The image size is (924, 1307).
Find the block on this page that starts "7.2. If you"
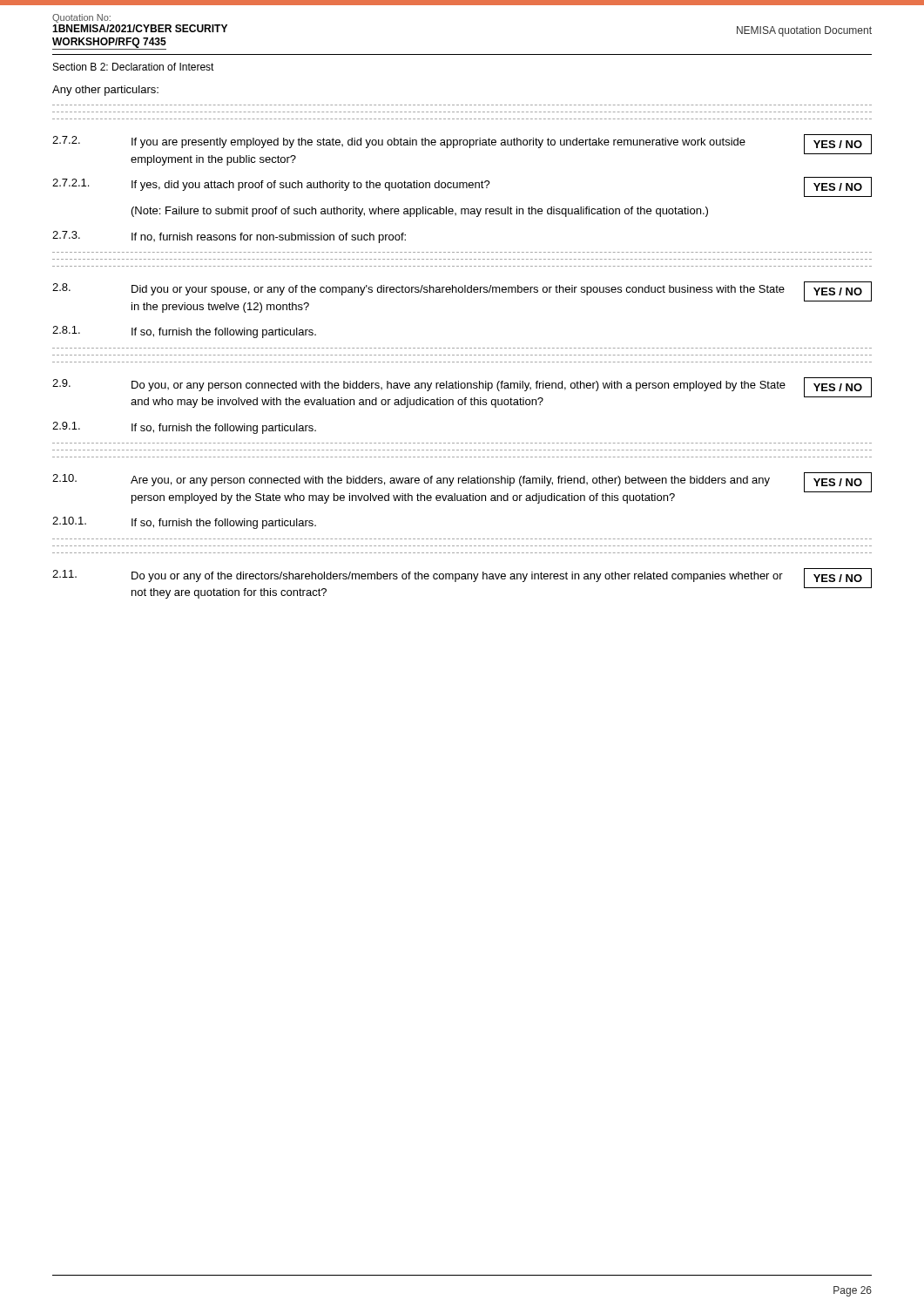[462, 150]
